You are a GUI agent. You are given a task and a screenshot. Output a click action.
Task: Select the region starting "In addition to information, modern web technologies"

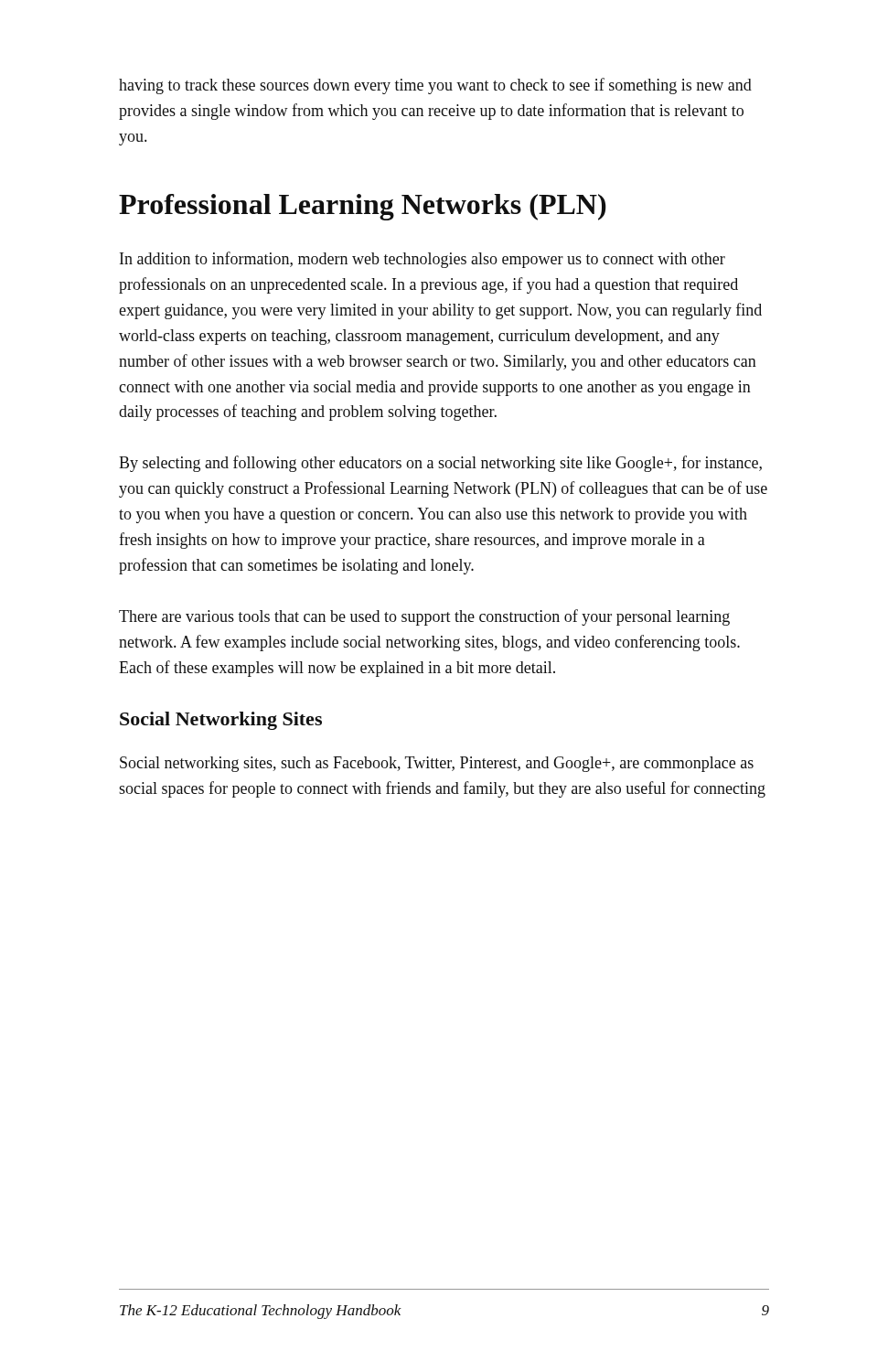(440, 335)
